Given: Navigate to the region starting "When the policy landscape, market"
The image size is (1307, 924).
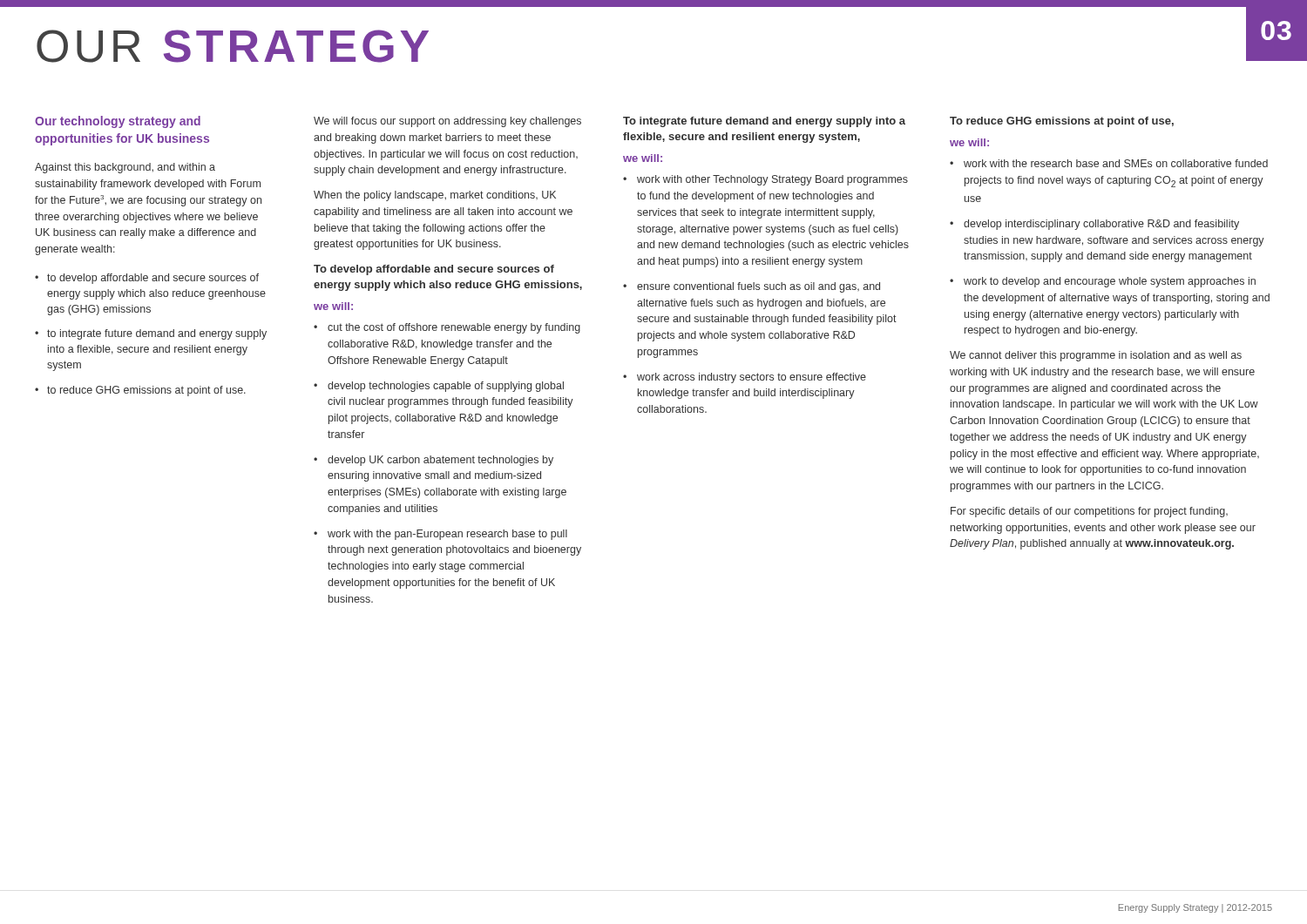Looking at the screenshot, I should pyautogui.click(x=443, y=220).
